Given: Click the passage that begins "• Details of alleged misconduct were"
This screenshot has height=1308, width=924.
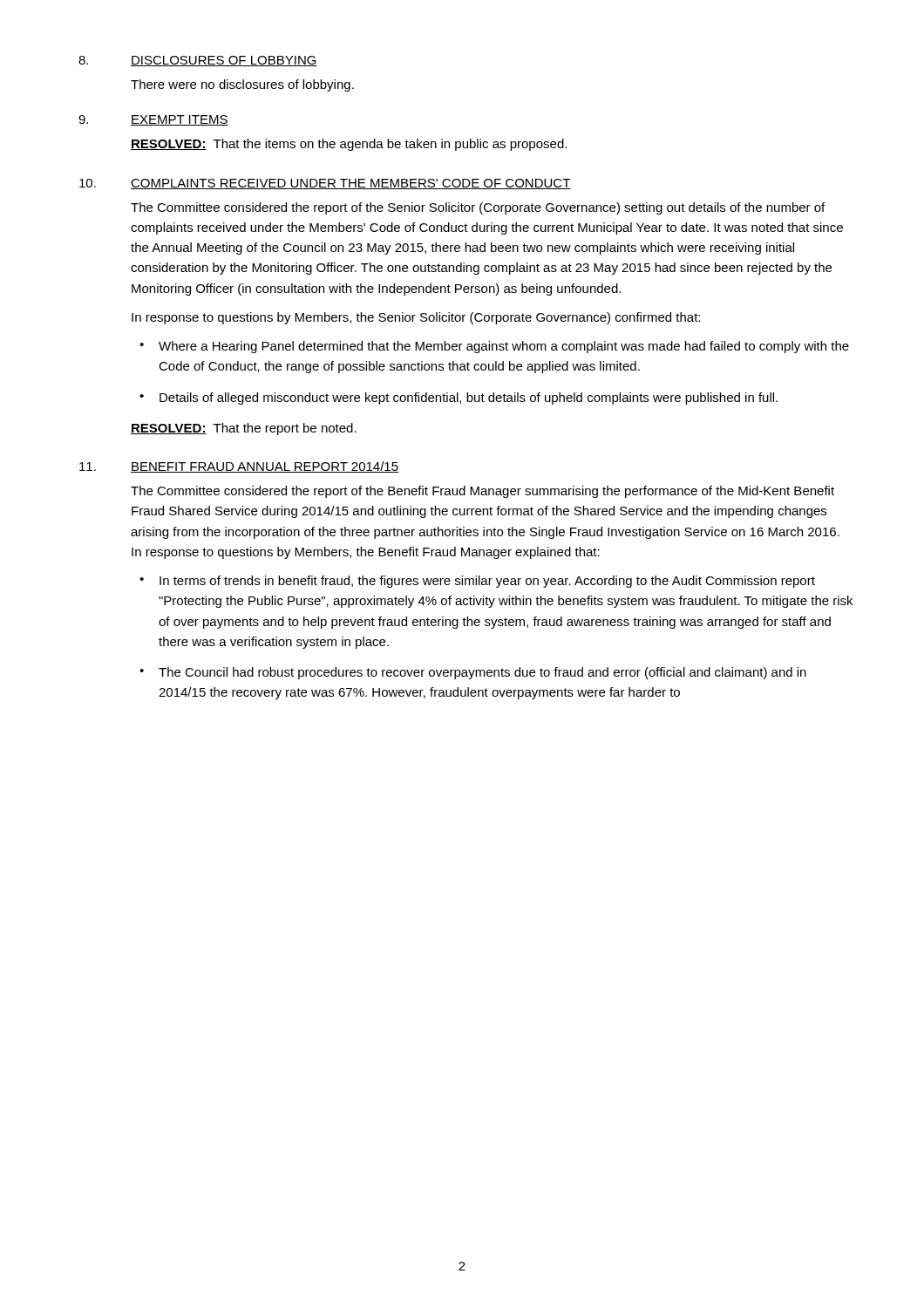Looking at the screenshot, I should coord(497,397).
